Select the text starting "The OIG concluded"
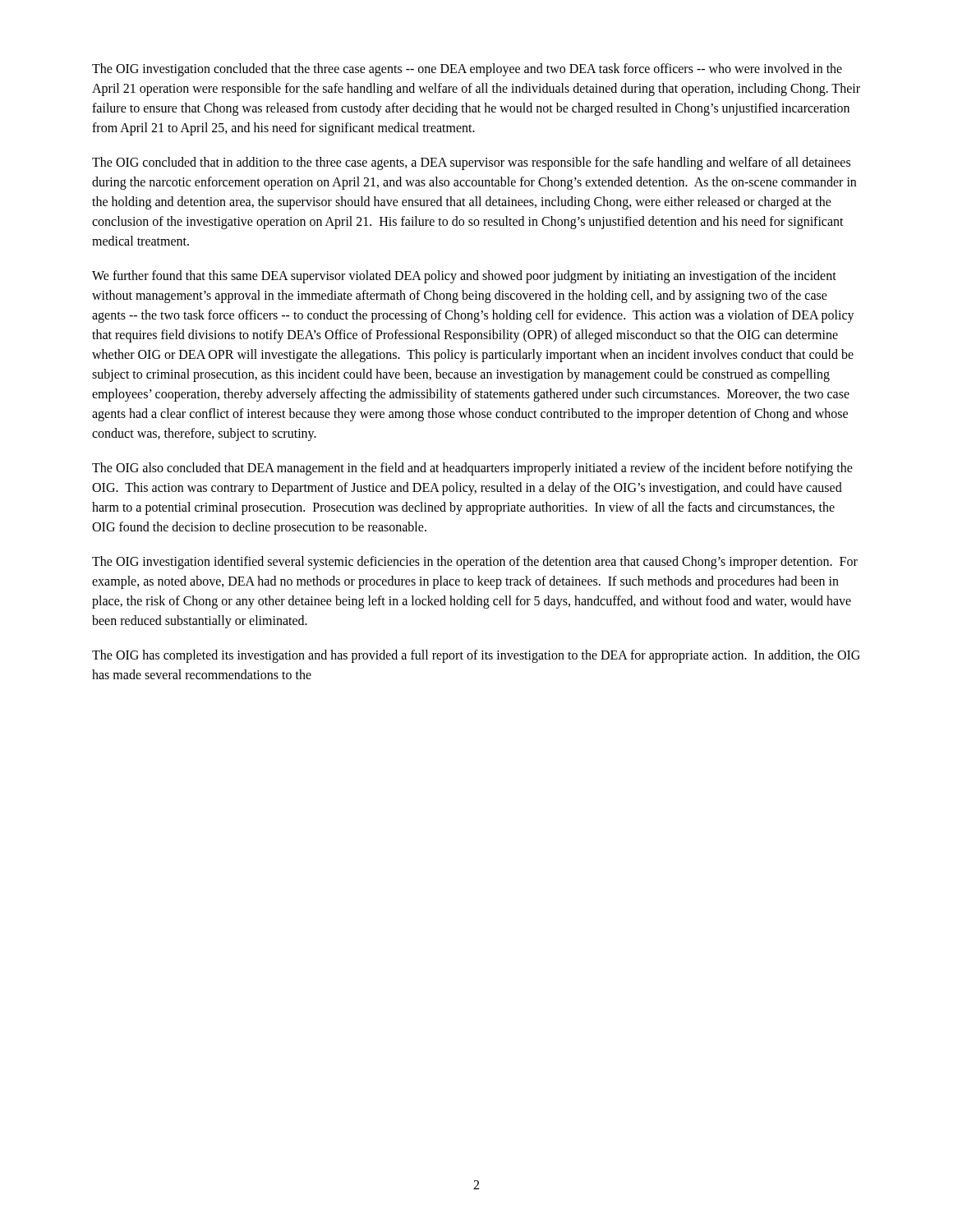This screenshot has width=953, height=1232. tap(474, 202)
